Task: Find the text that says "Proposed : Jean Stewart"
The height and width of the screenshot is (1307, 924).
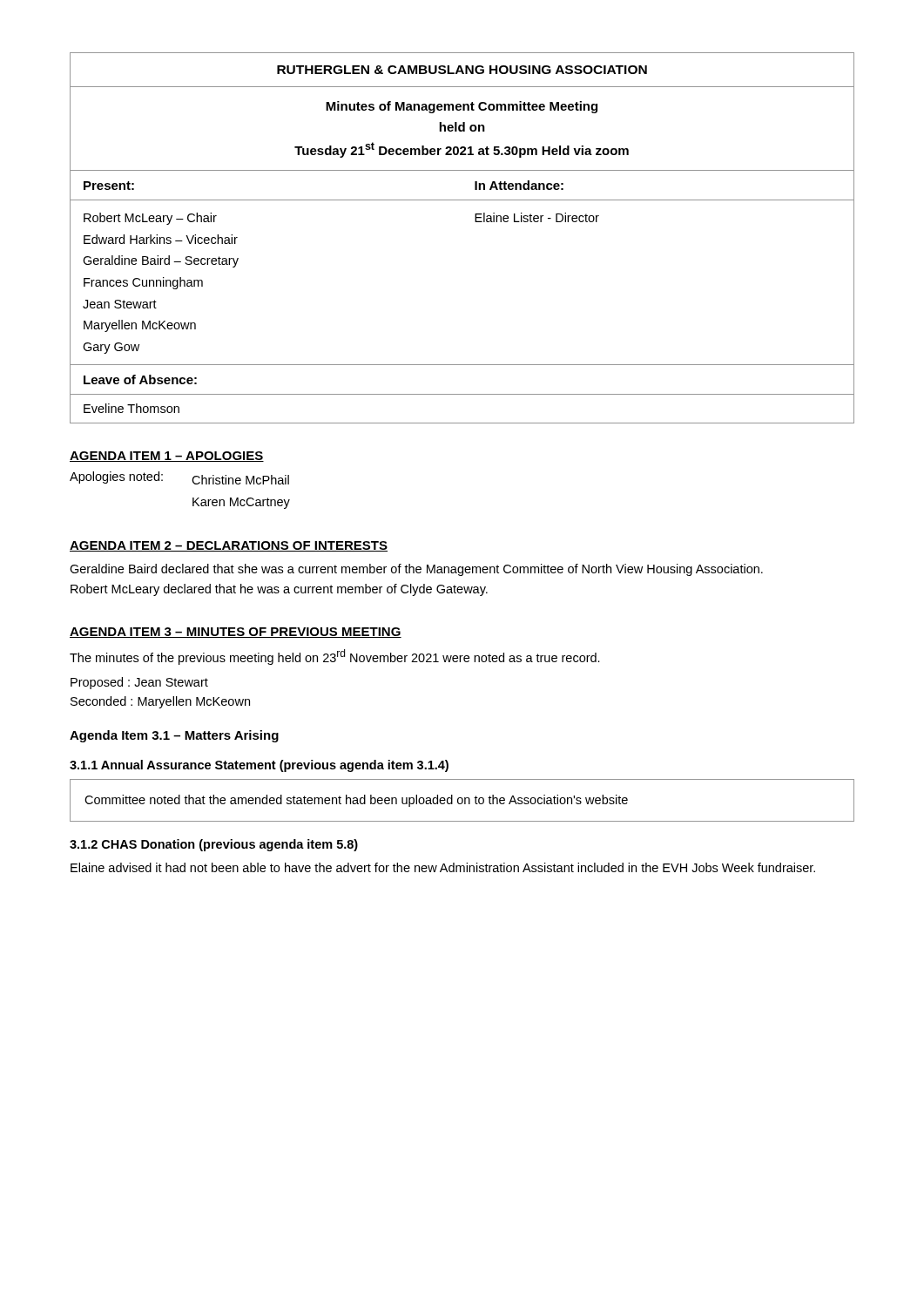Action: point(139,682)
